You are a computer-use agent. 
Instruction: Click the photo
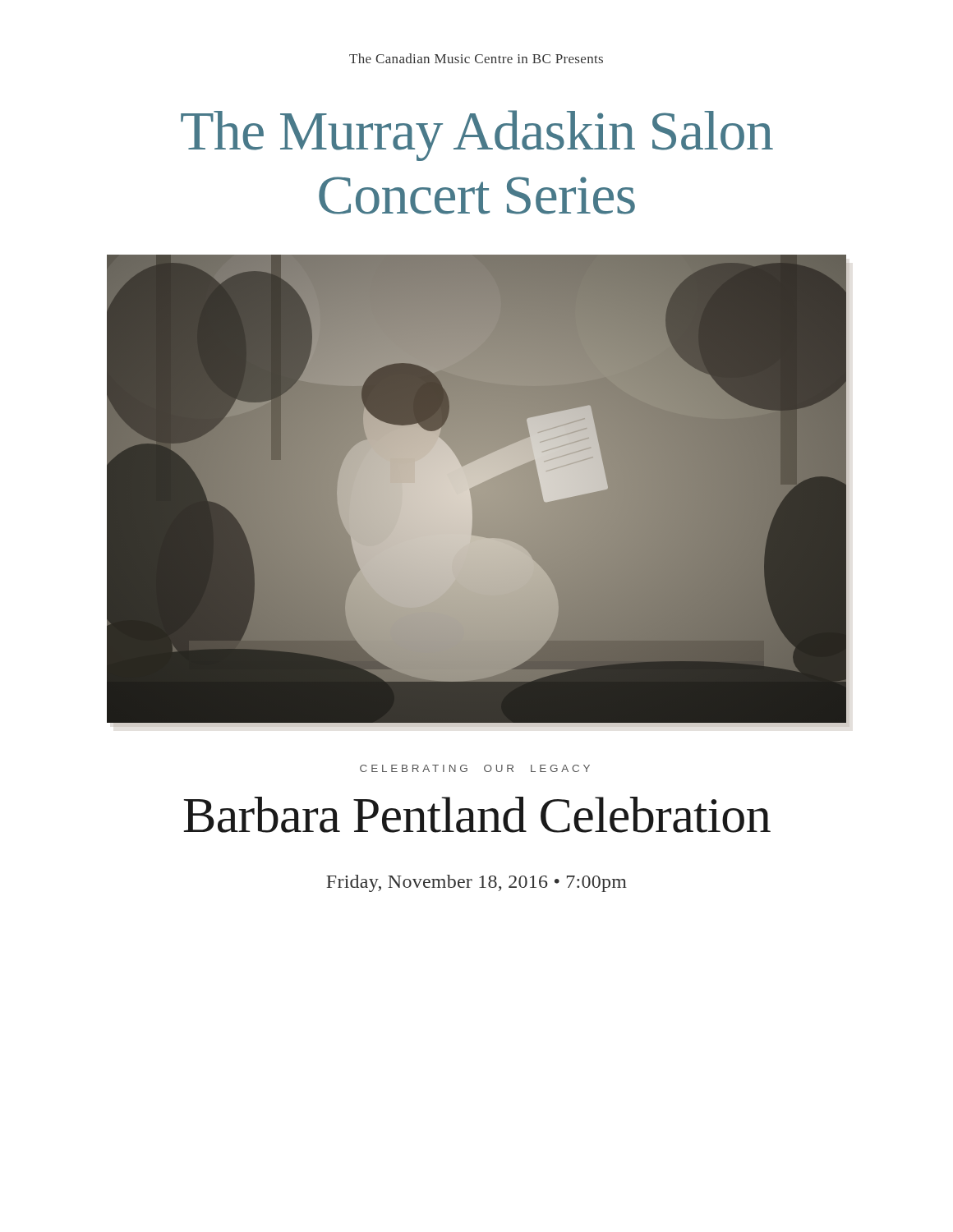[x=476, y=489]
